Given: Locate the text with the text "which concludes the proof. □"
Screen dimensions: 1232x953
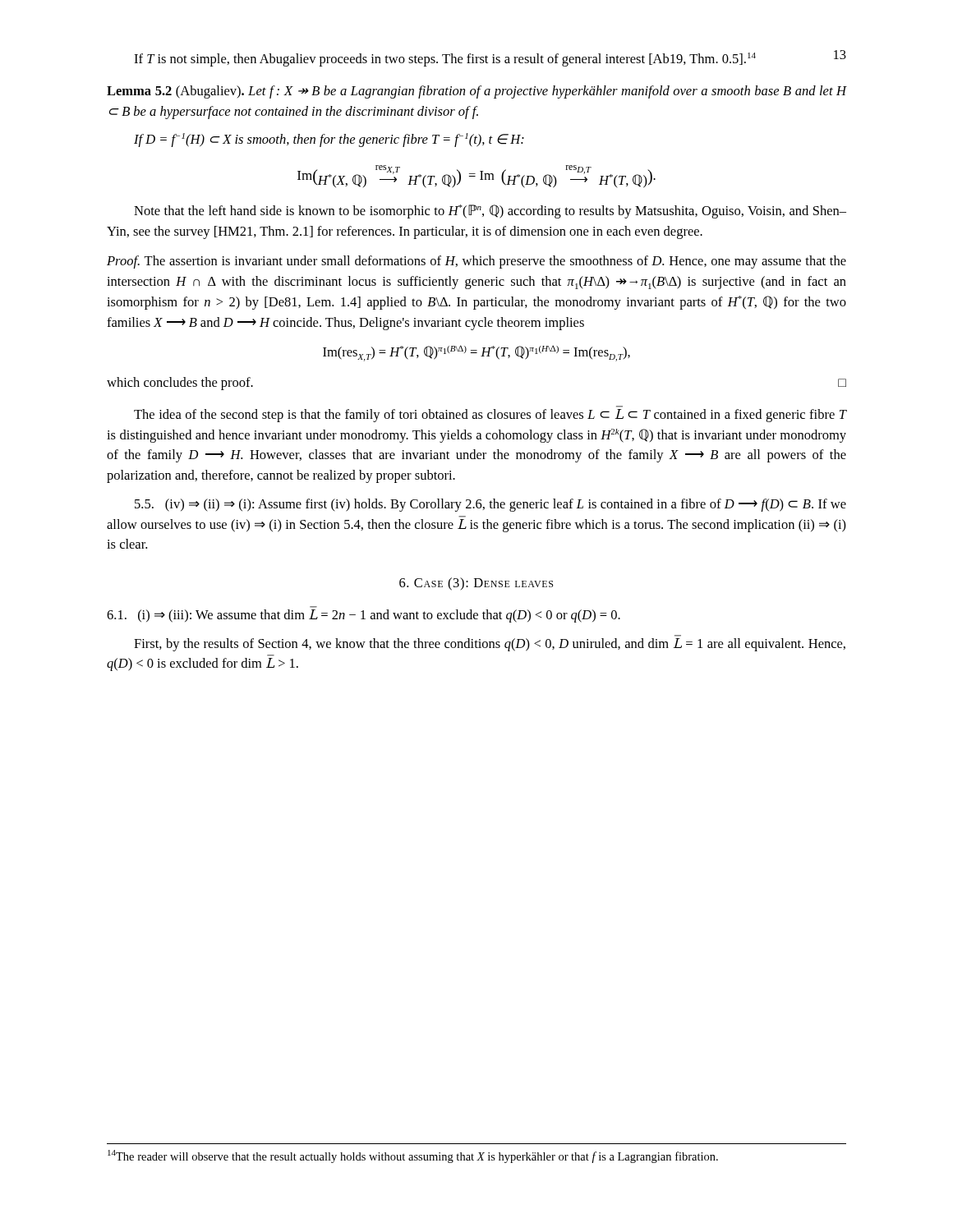Looking at the screenshot, I should point(174,383).
